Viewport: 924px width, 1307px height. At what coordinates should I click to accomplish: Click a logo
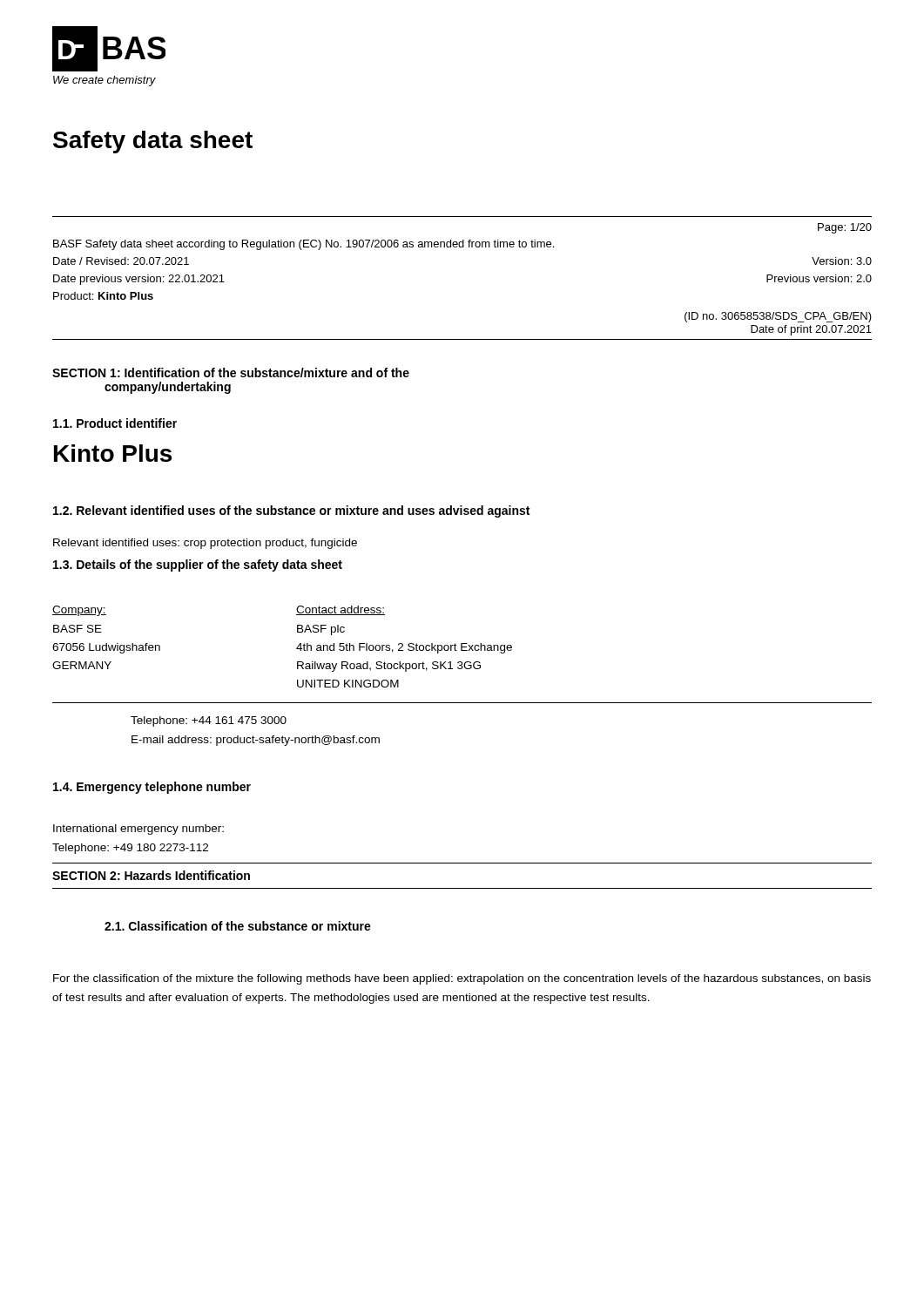pos(109,56)
